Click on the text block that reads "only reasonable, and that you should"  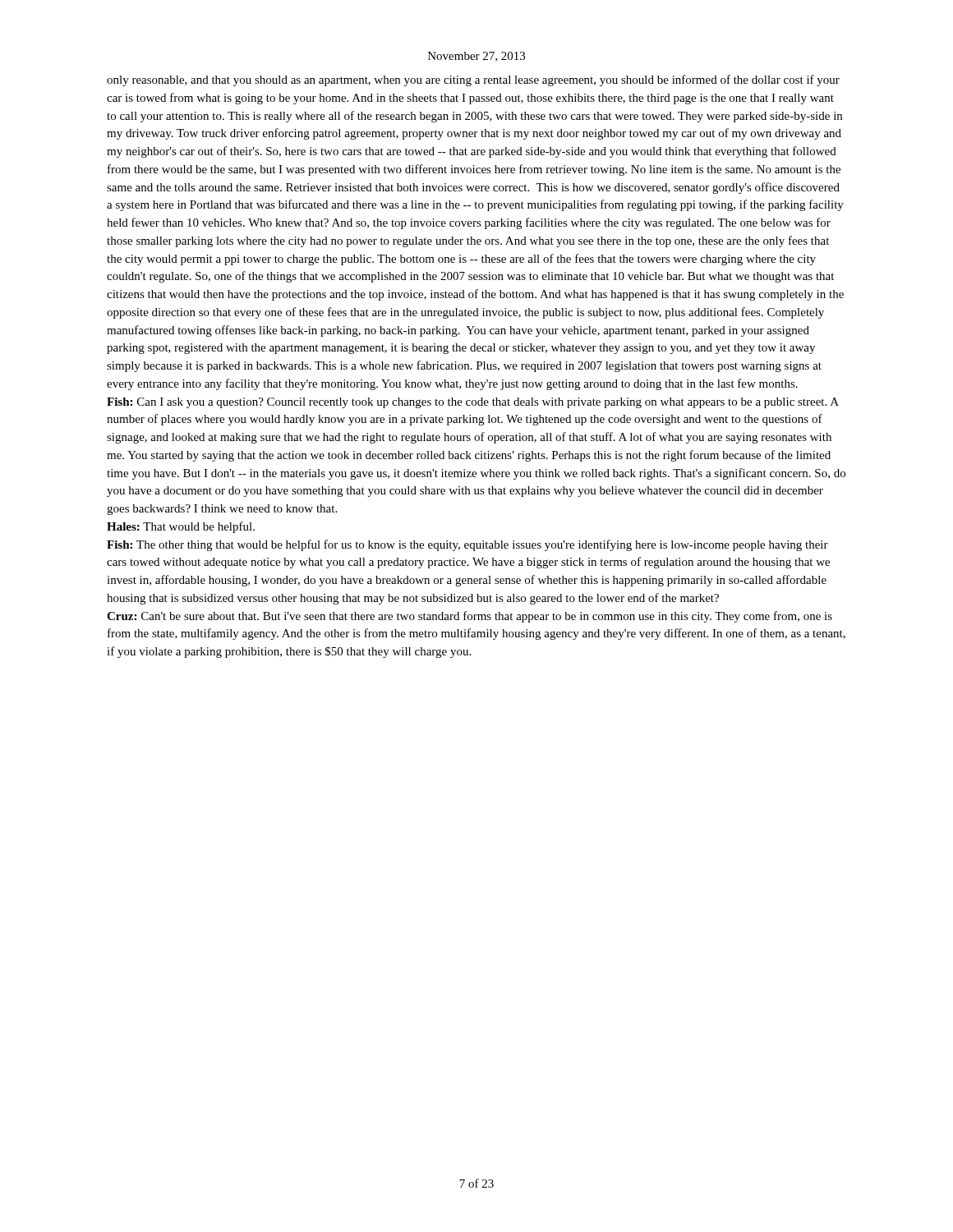click(475, 231)
